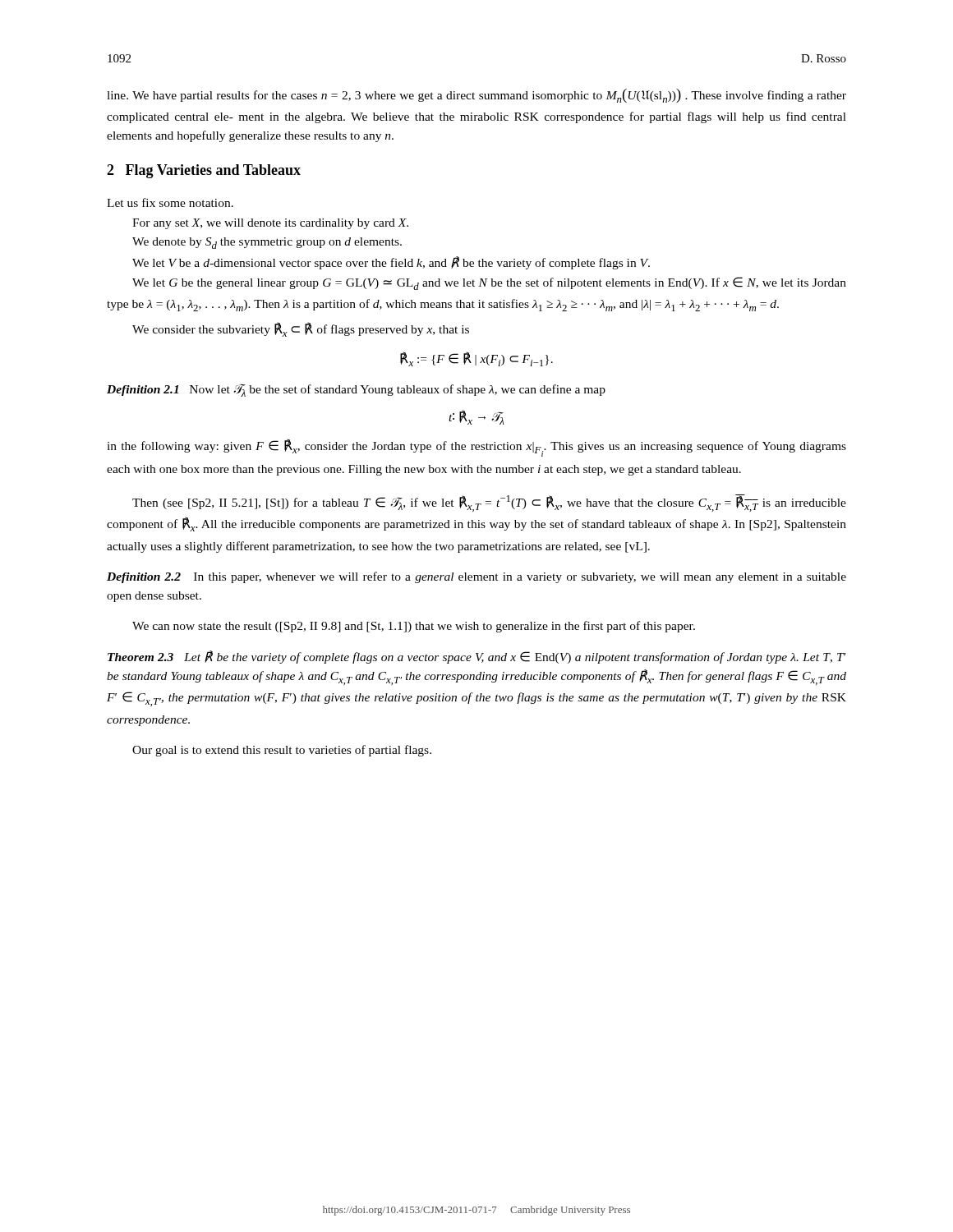
Task: Where is the passage that starts "Then (see [Sp2, II 5.21], [St]) for a"?
Action: point(476,522)
